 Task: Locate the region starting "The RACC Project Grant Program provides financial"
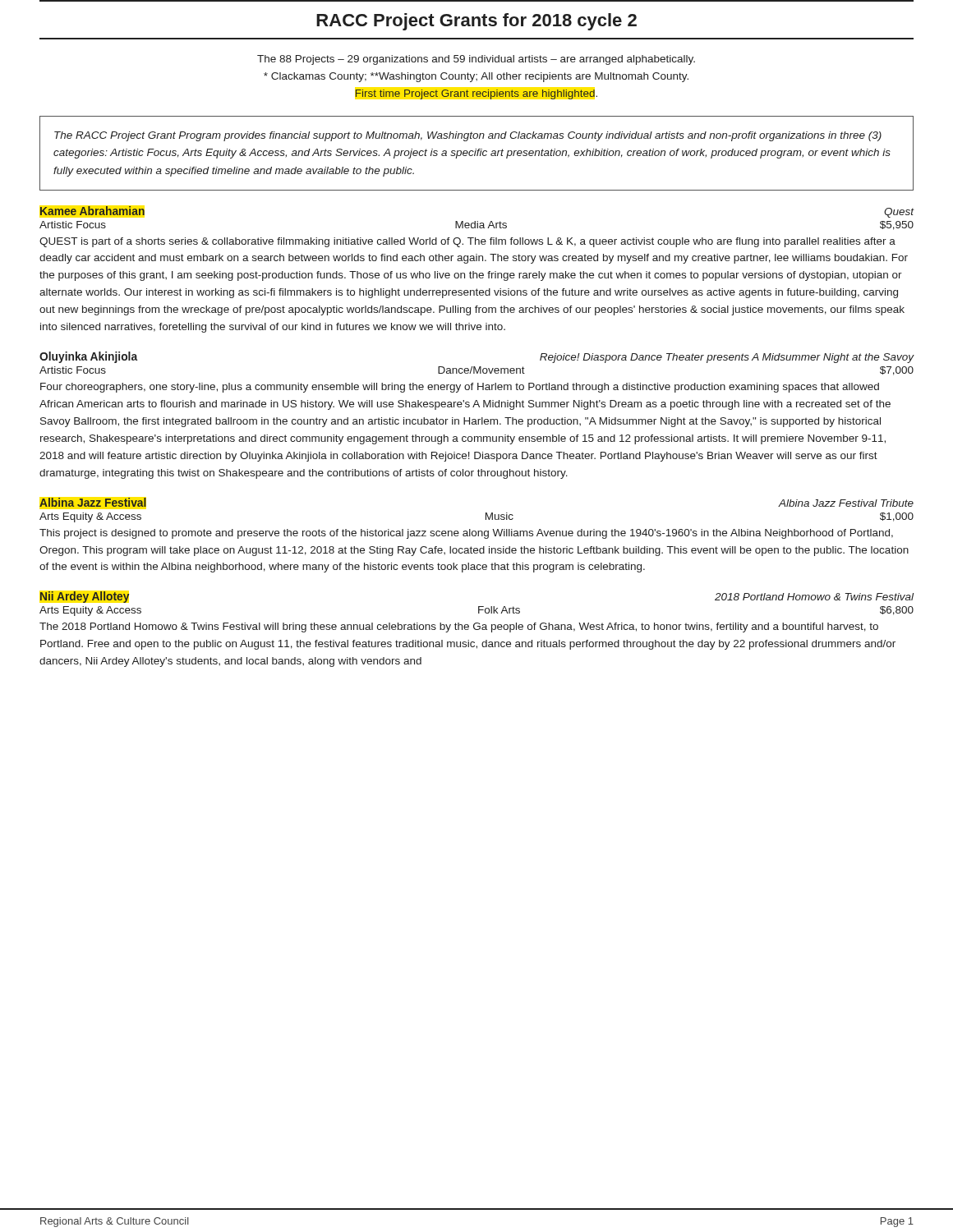472,153
